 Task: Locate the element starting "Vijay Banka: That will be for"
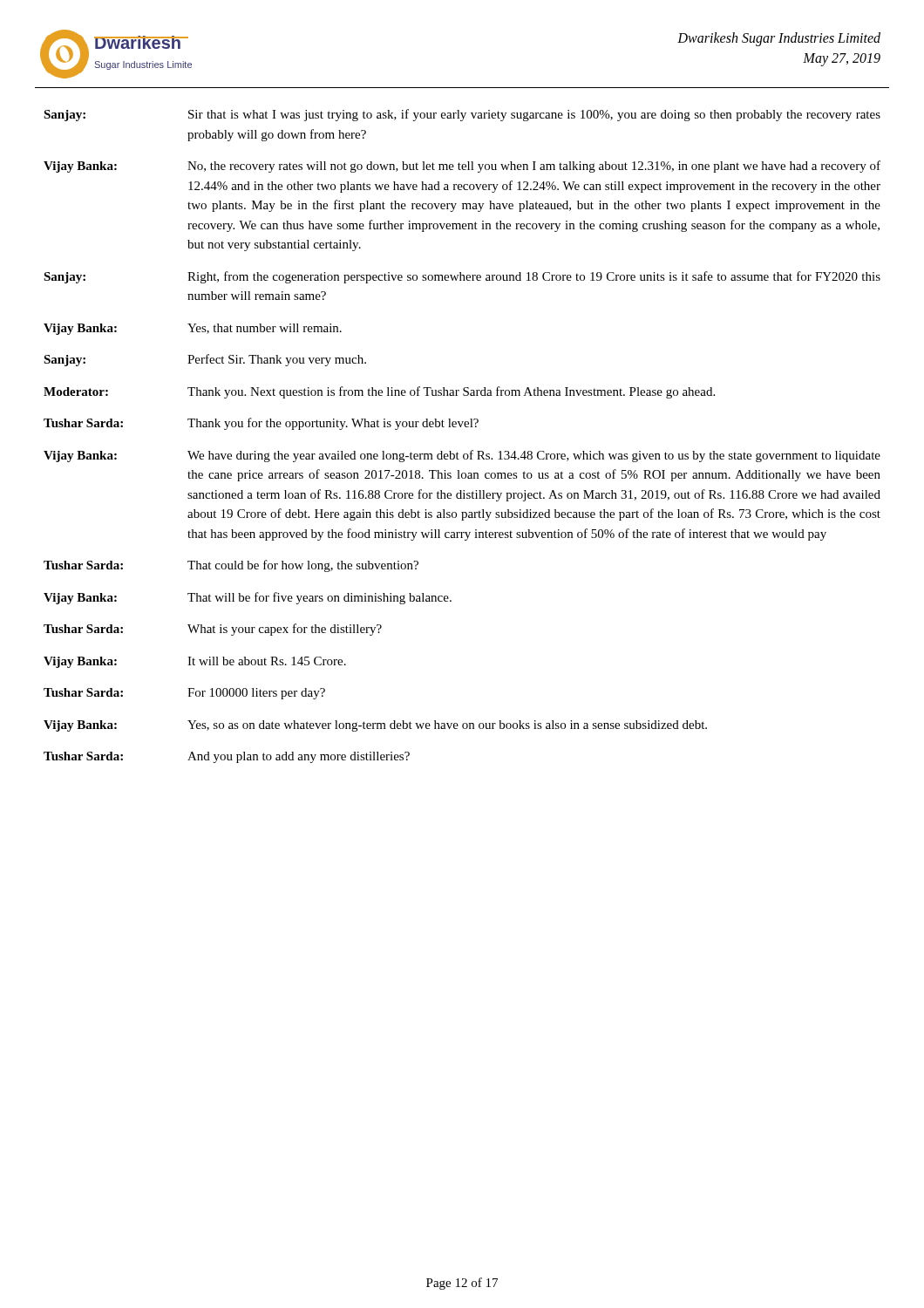tap(462, 597)
